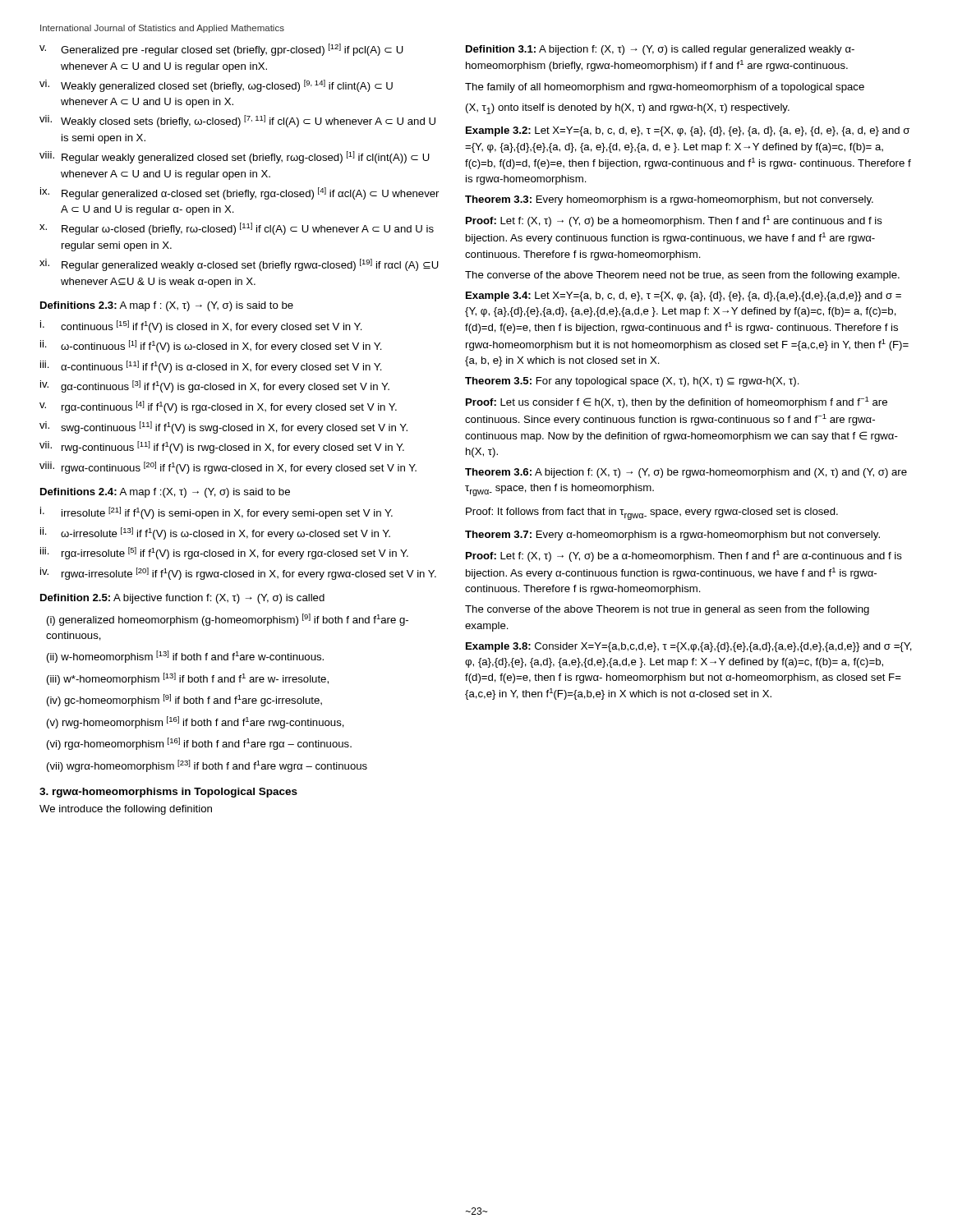The height and width of the screenshot is (1232, 953).
Task: Find the text block starting "Theorem 3.6: A bijection"
Action: [686, 481]
